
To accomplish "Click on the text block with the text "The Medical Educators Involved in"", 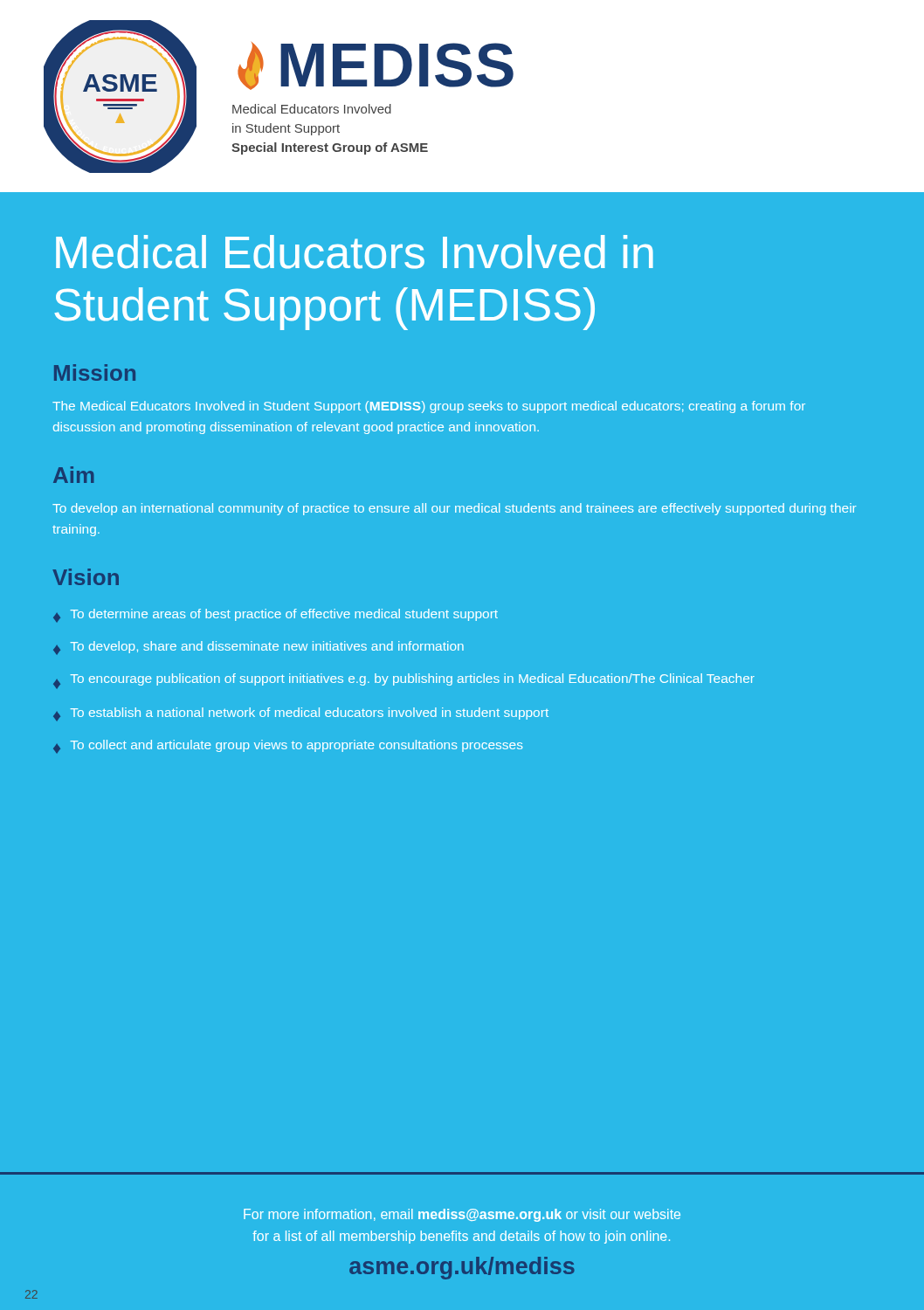I will pyautogui.click(x=429, y=416).
